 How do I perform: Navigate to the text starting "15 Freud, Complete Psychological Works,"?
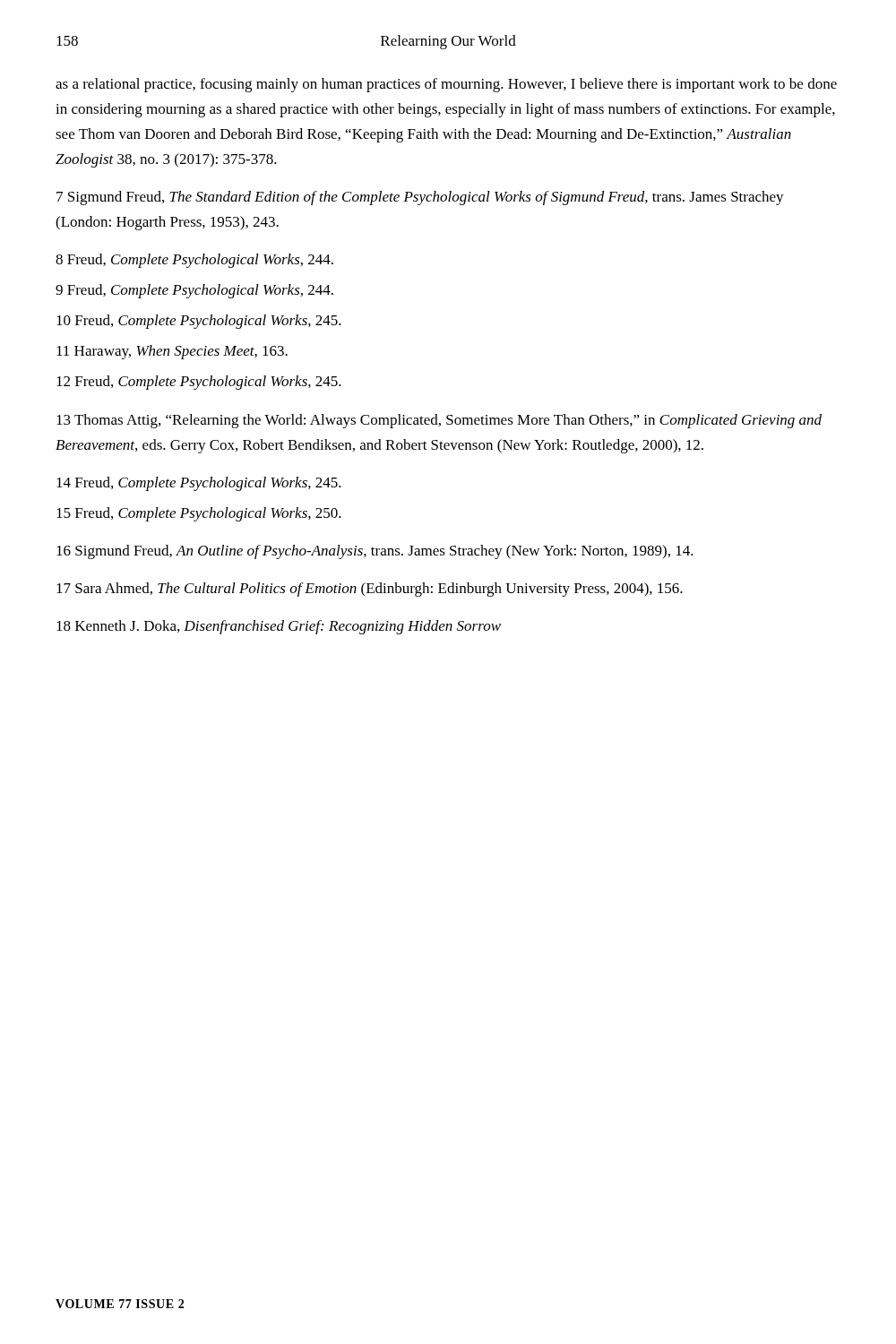(x=199, y=513)
